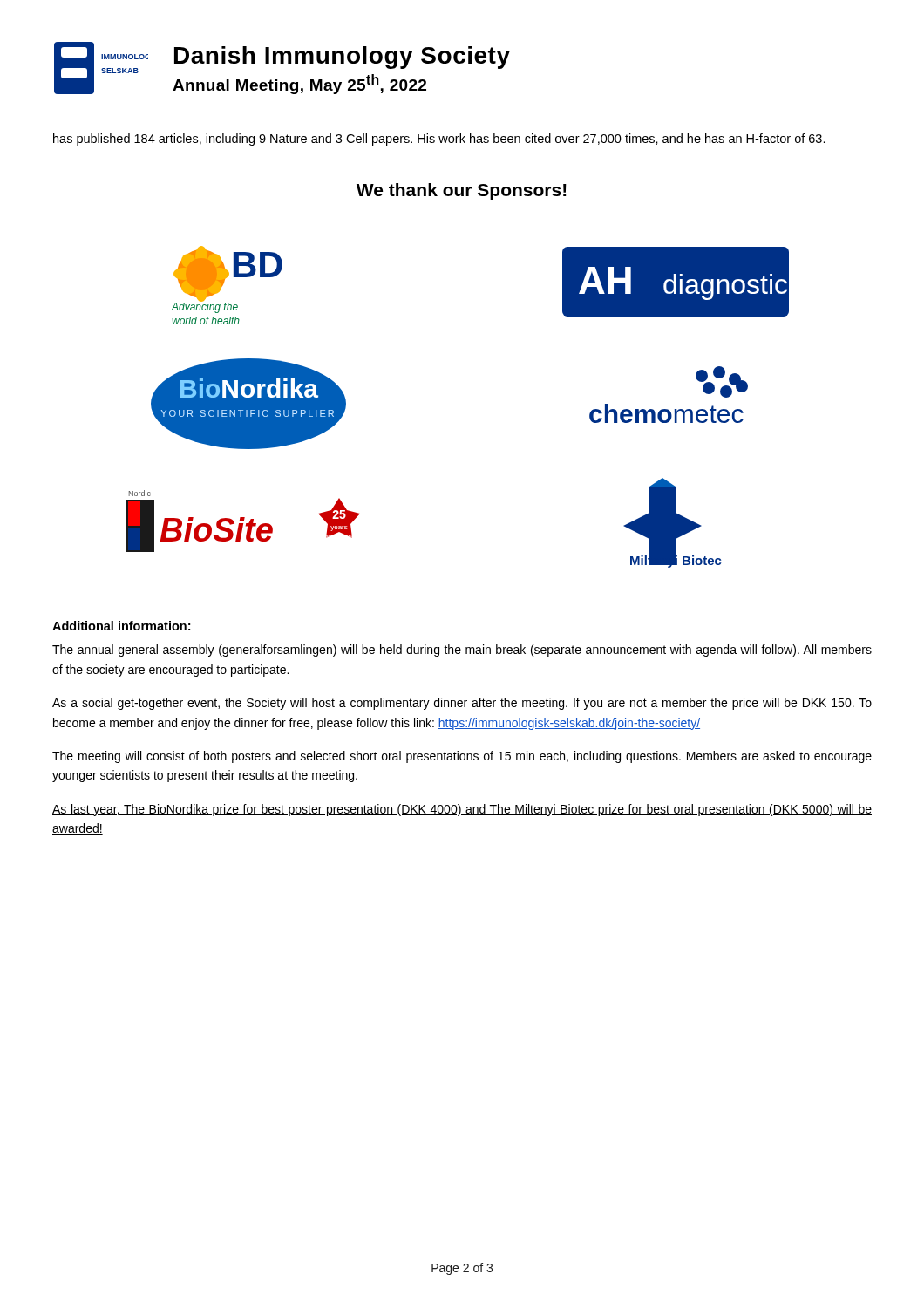Find the block starting "As last year, The BioNordika prize for"
The width and height of the screenshot is (924, 1308).
pos(462,819)
